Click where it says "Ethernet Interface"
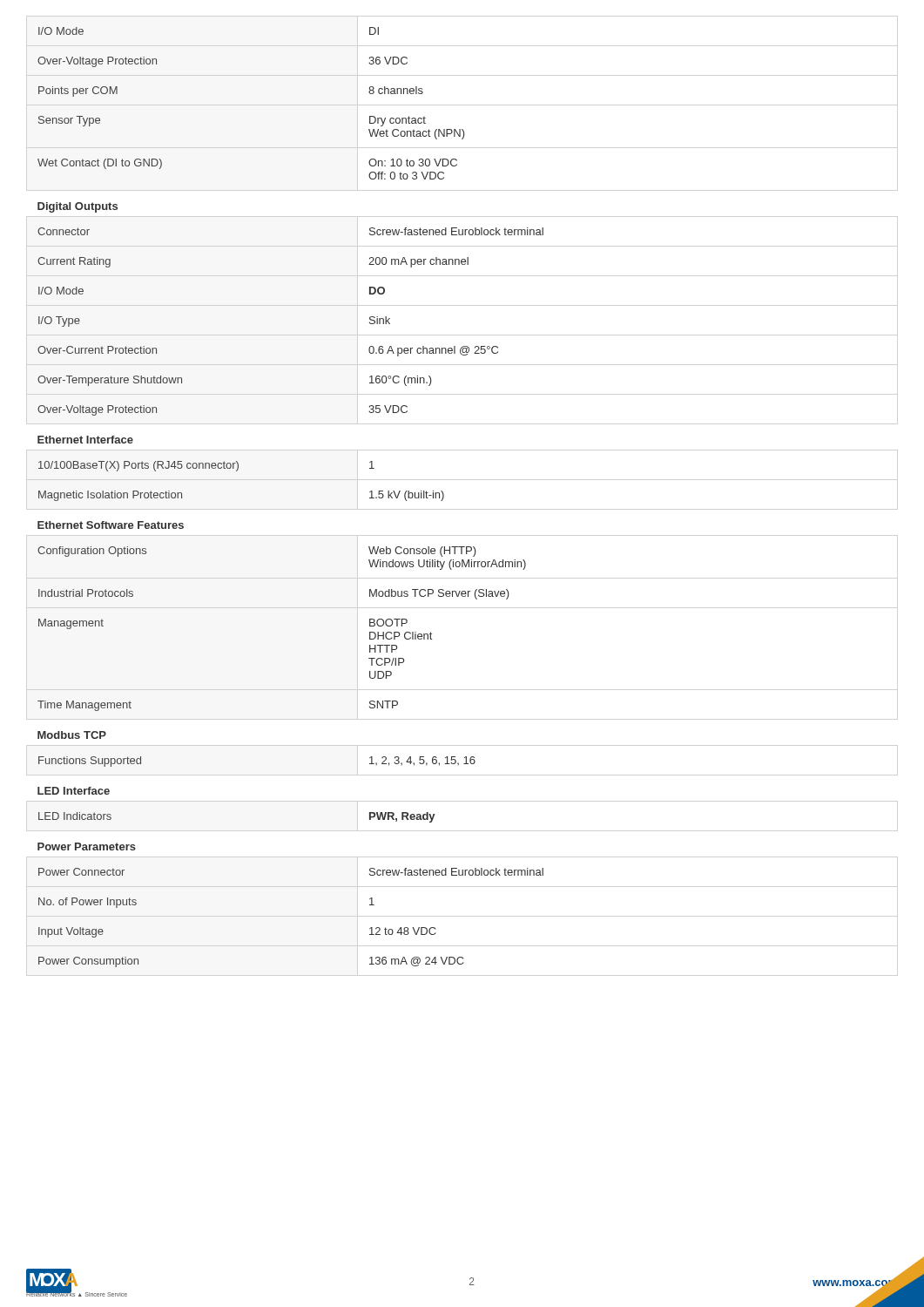Screen dimensions: 1307x924 tap(85, 440)
